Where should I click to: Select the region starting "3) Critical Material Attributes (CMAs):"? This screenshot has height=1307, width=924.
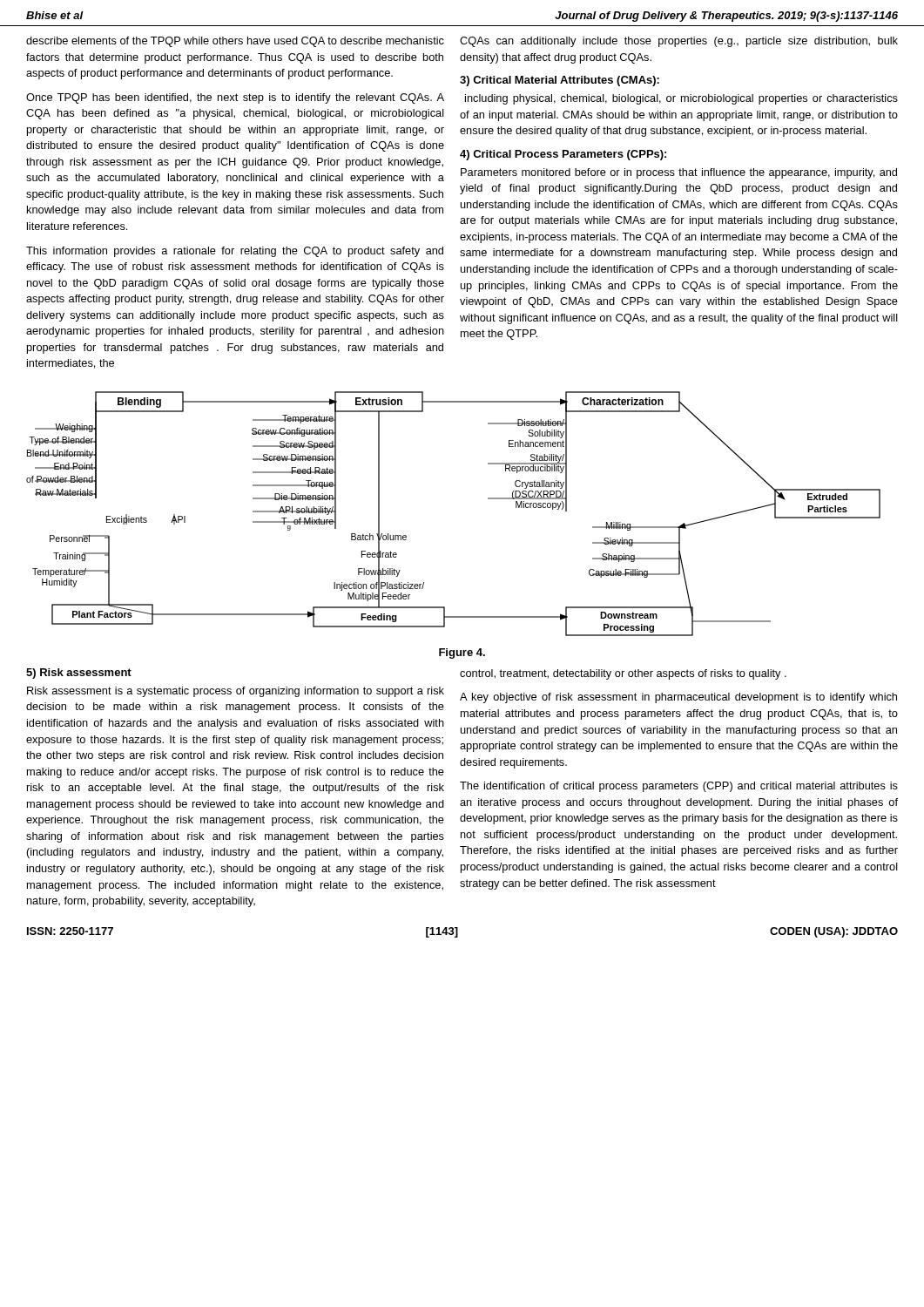[560, 80]
